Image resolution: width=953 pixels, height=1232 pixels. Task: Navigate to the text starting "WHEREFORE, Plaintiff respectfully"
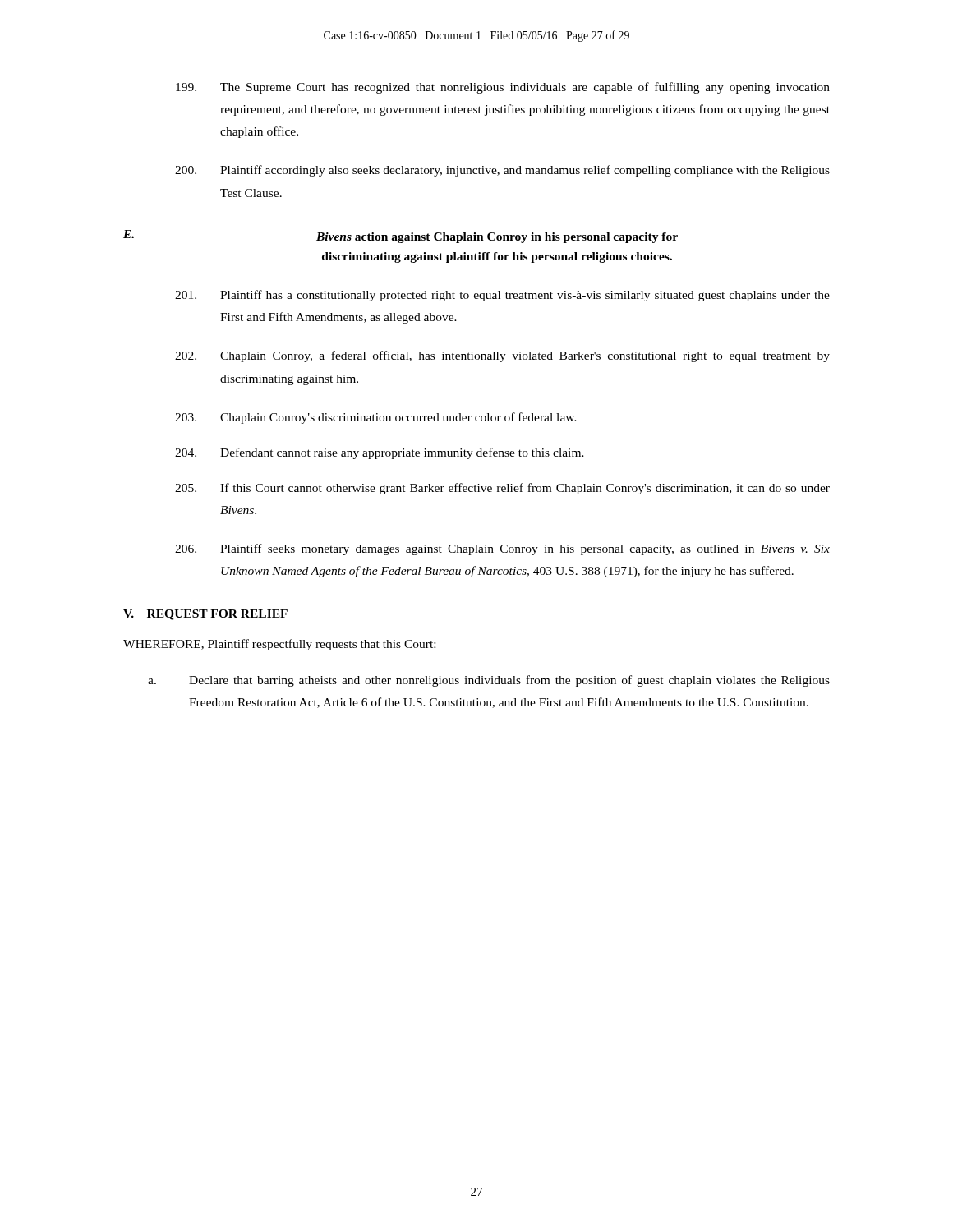(280, 644)
